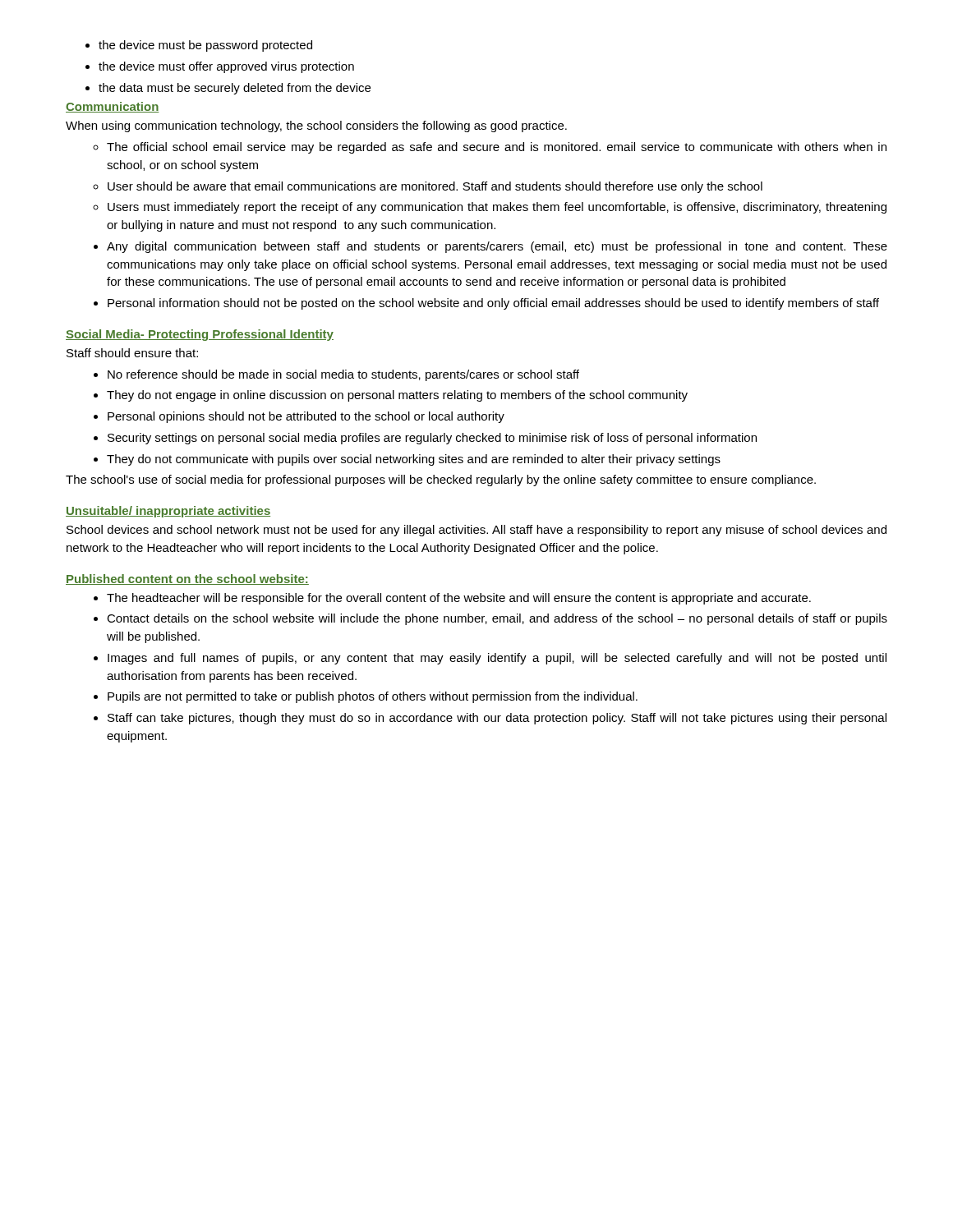Point to the block starting "Images and full names of pupils, or"
Viewport: 953px width, 1232px height.
click(497, 667)
